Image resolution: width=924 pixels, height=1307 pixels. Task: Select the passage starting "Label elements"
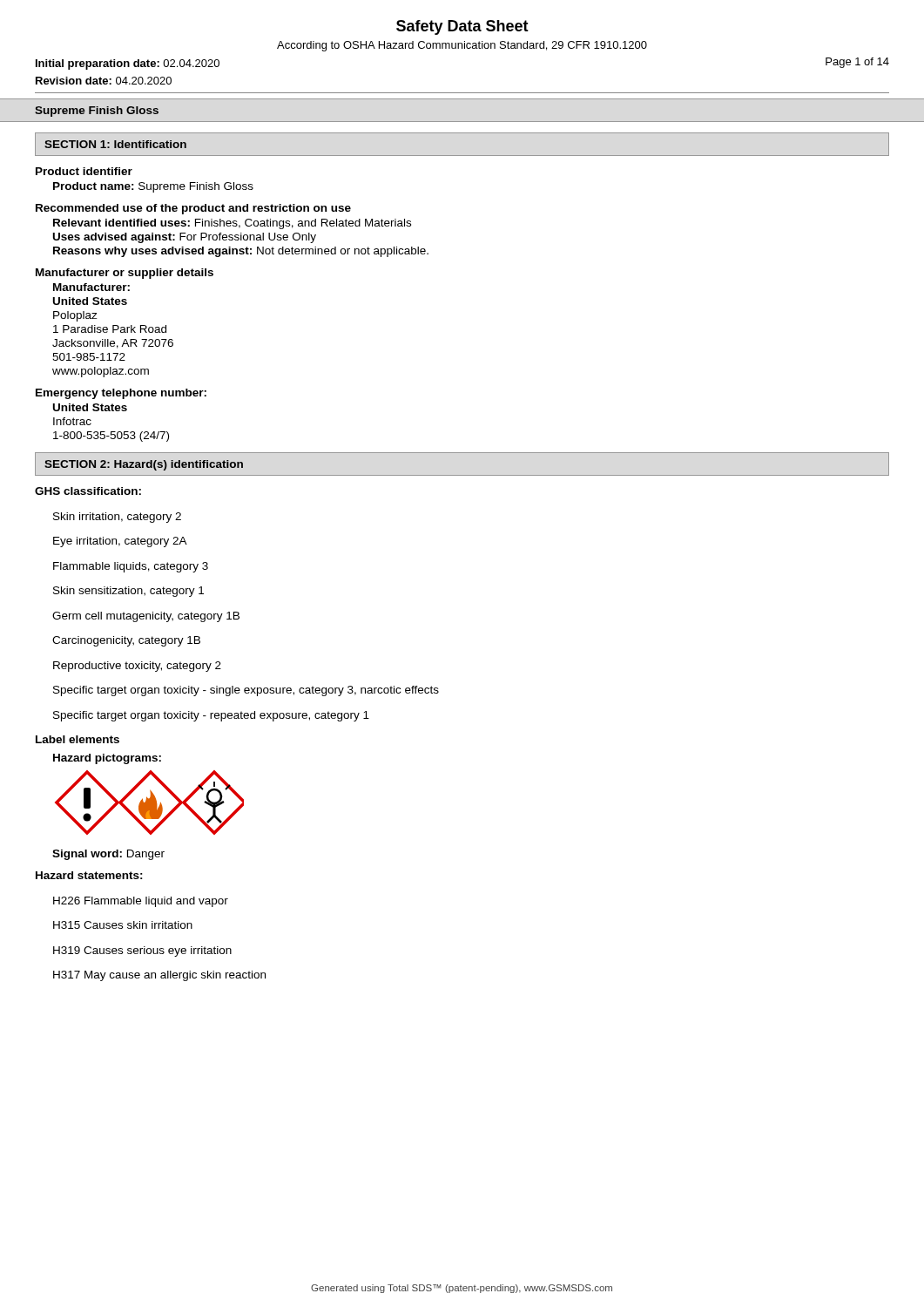77,739
